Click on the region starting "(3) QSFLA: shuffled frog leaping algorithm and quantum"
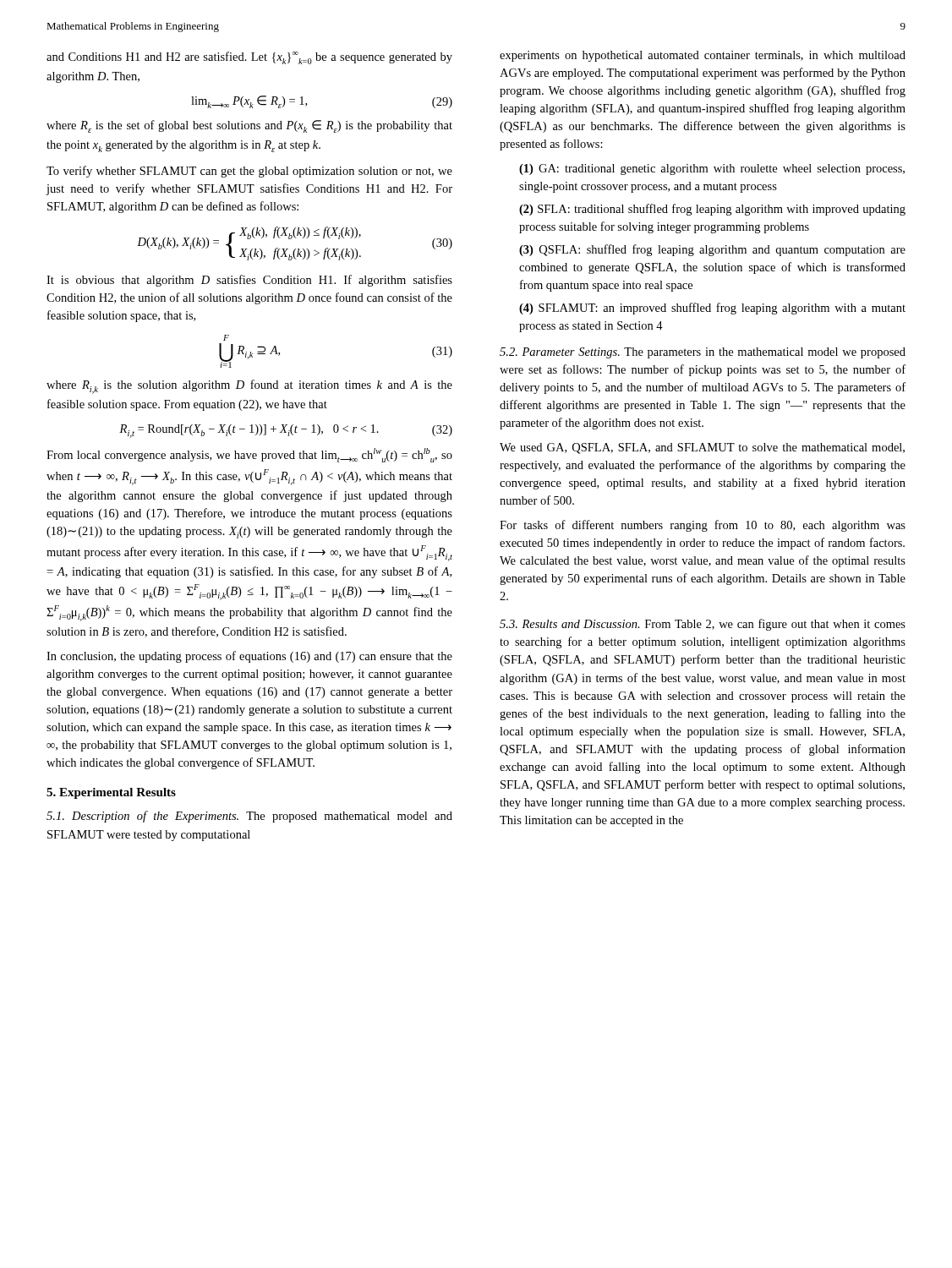Screen dimensions: 1268x952 pyautogui.click(x=712, y=267)
